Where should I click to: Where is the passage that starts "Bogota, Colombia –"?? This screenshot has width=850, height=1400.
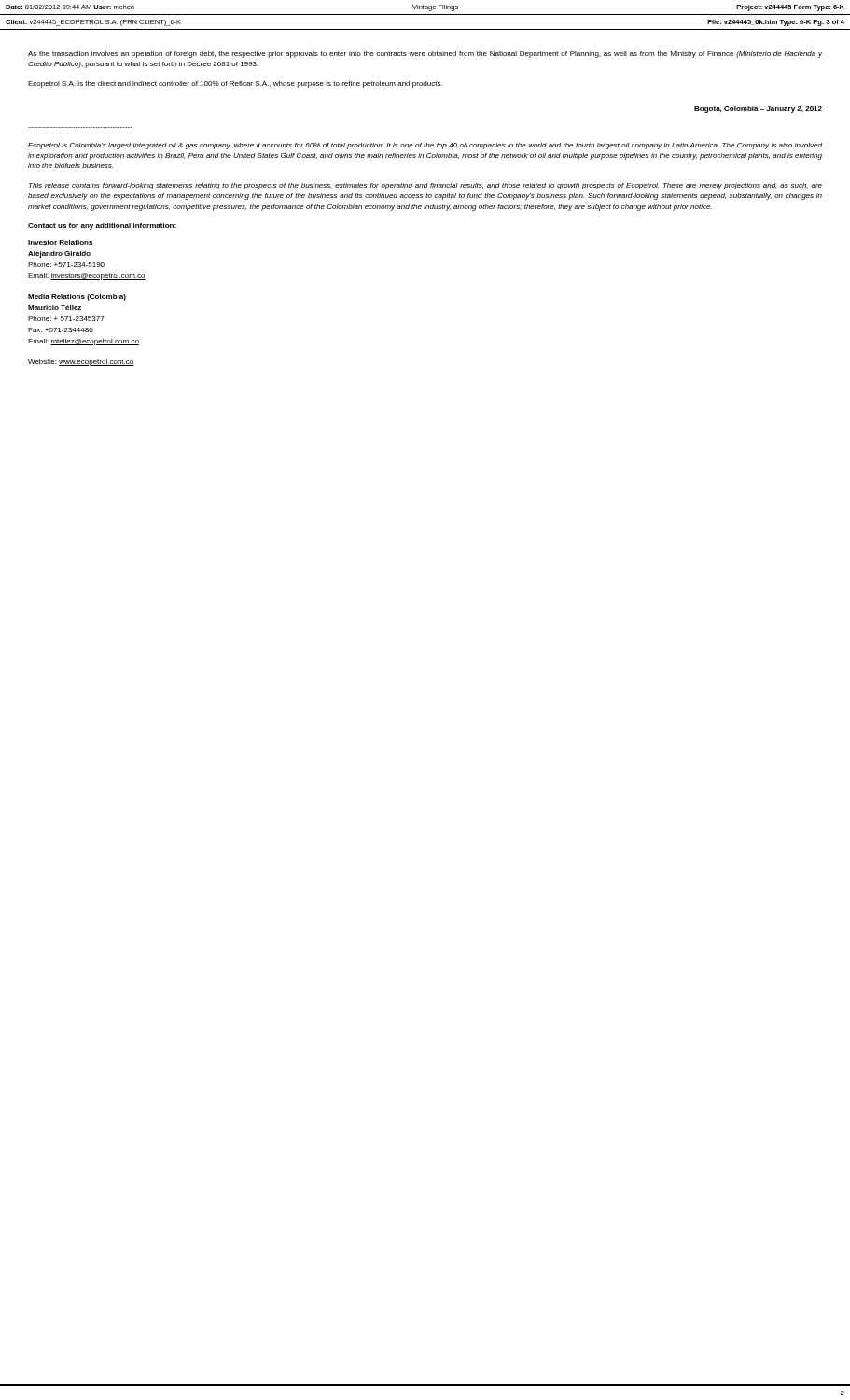(758, 108)
